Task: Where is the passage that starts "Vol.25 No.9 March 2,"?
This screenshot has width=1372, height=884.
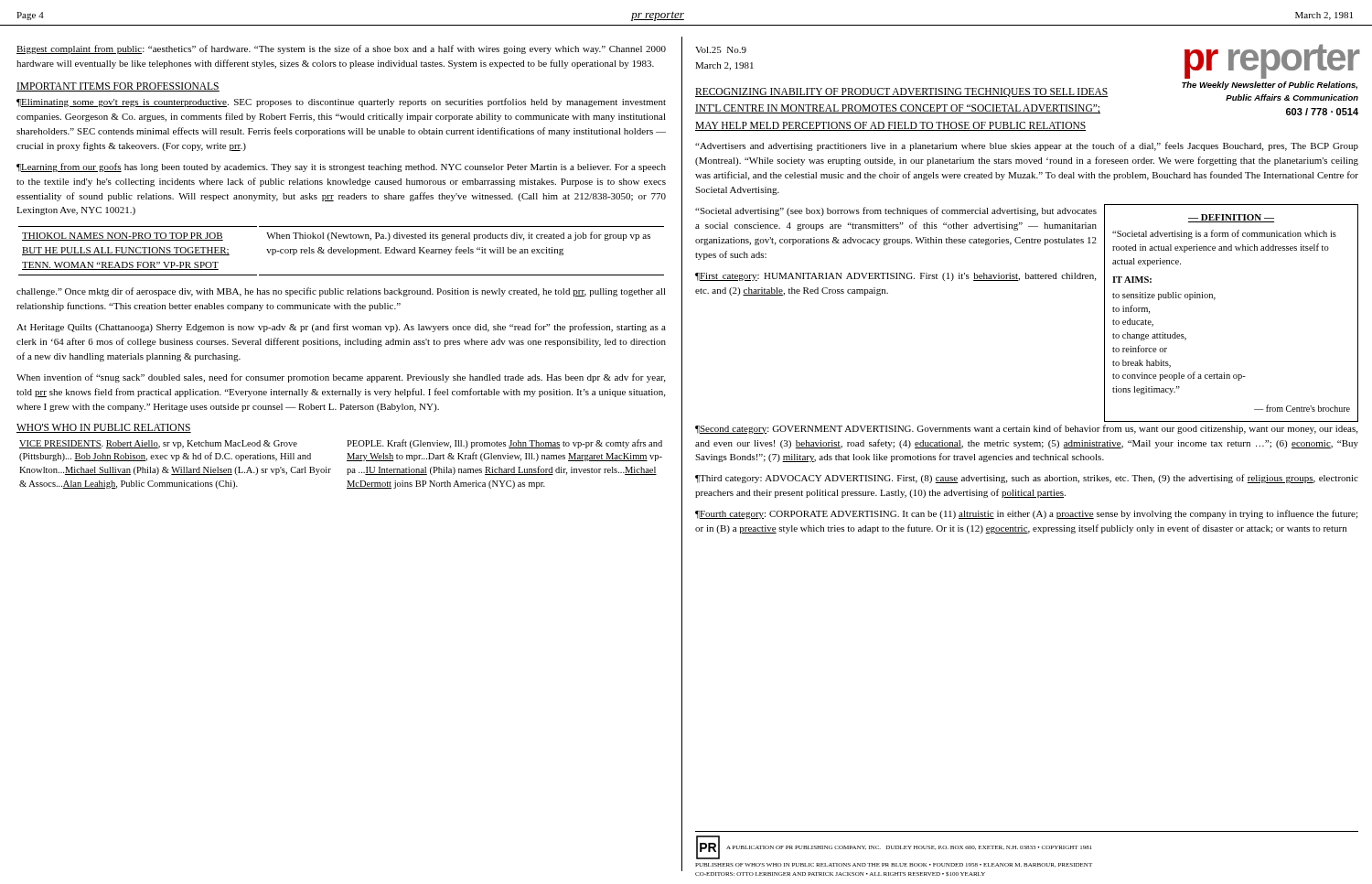Action: (x=725, y=57)
